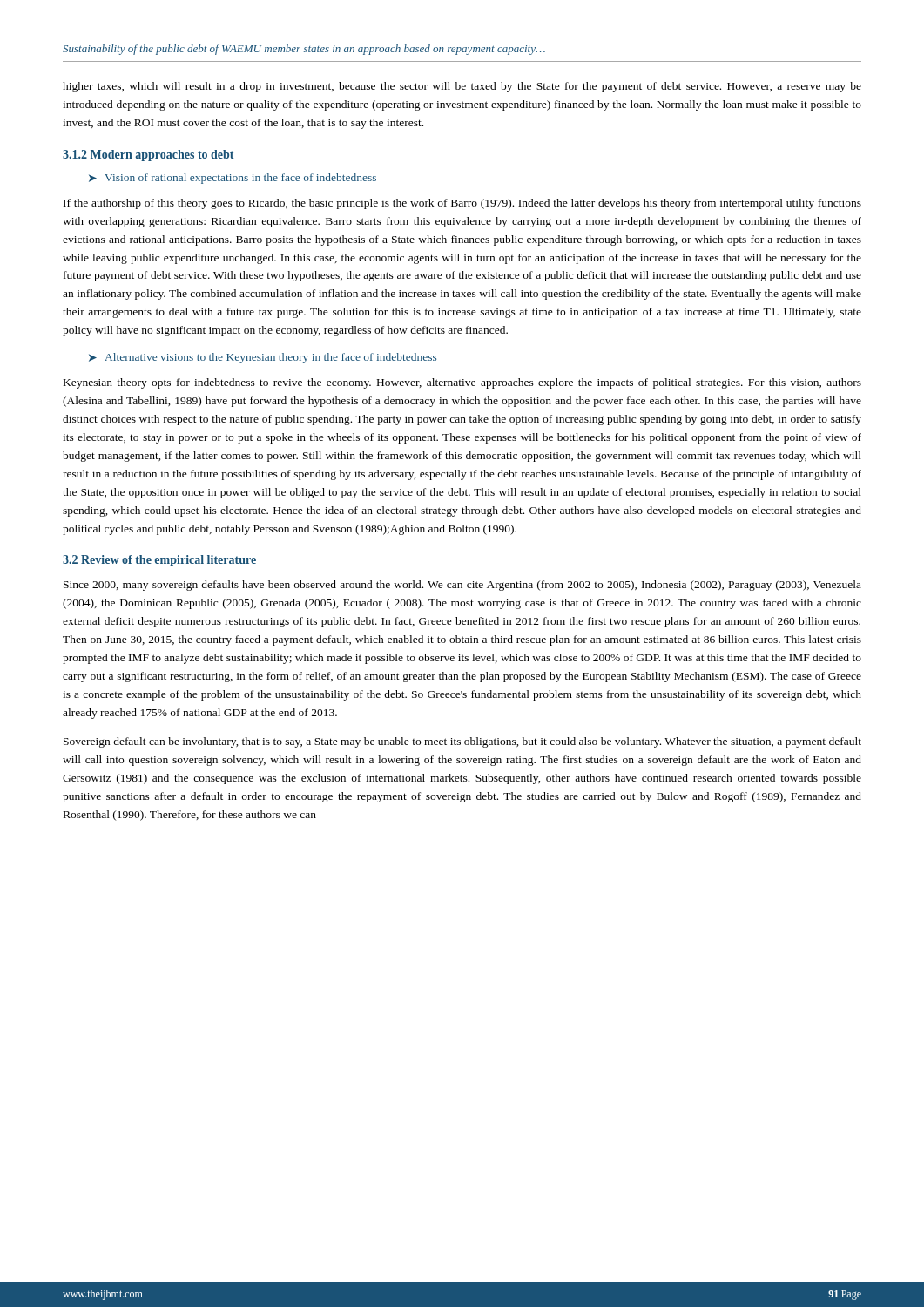924x1307 pixels.
Task: Select the text starting "➤ Alternative visions to the Keynesian"
Action: [262, 358]
